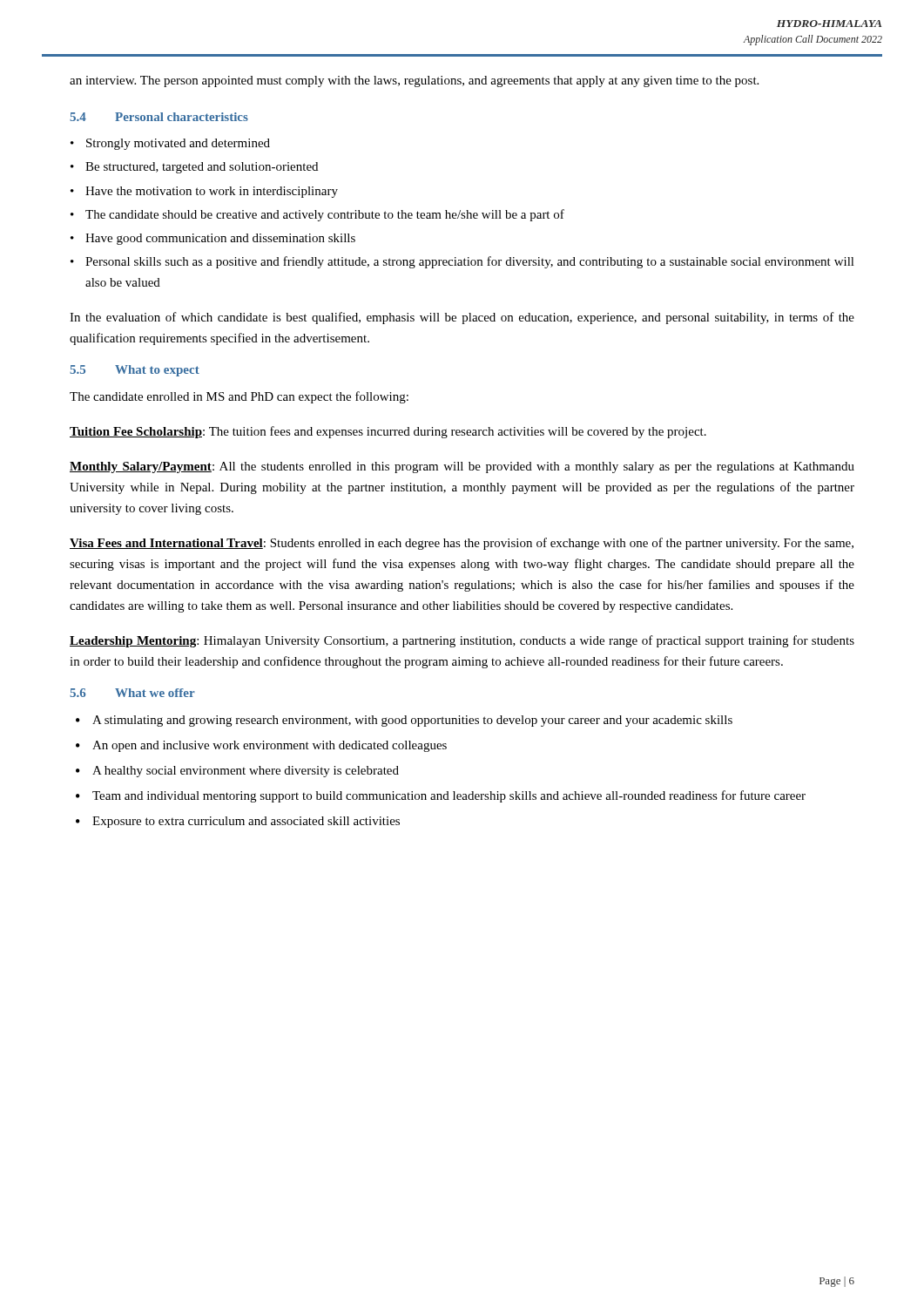This screenshot has height=1307, width=924.
Task: Find the element starting "Tuition Fee Scholarship: The tuition fees"
Action: coord(388,431)
